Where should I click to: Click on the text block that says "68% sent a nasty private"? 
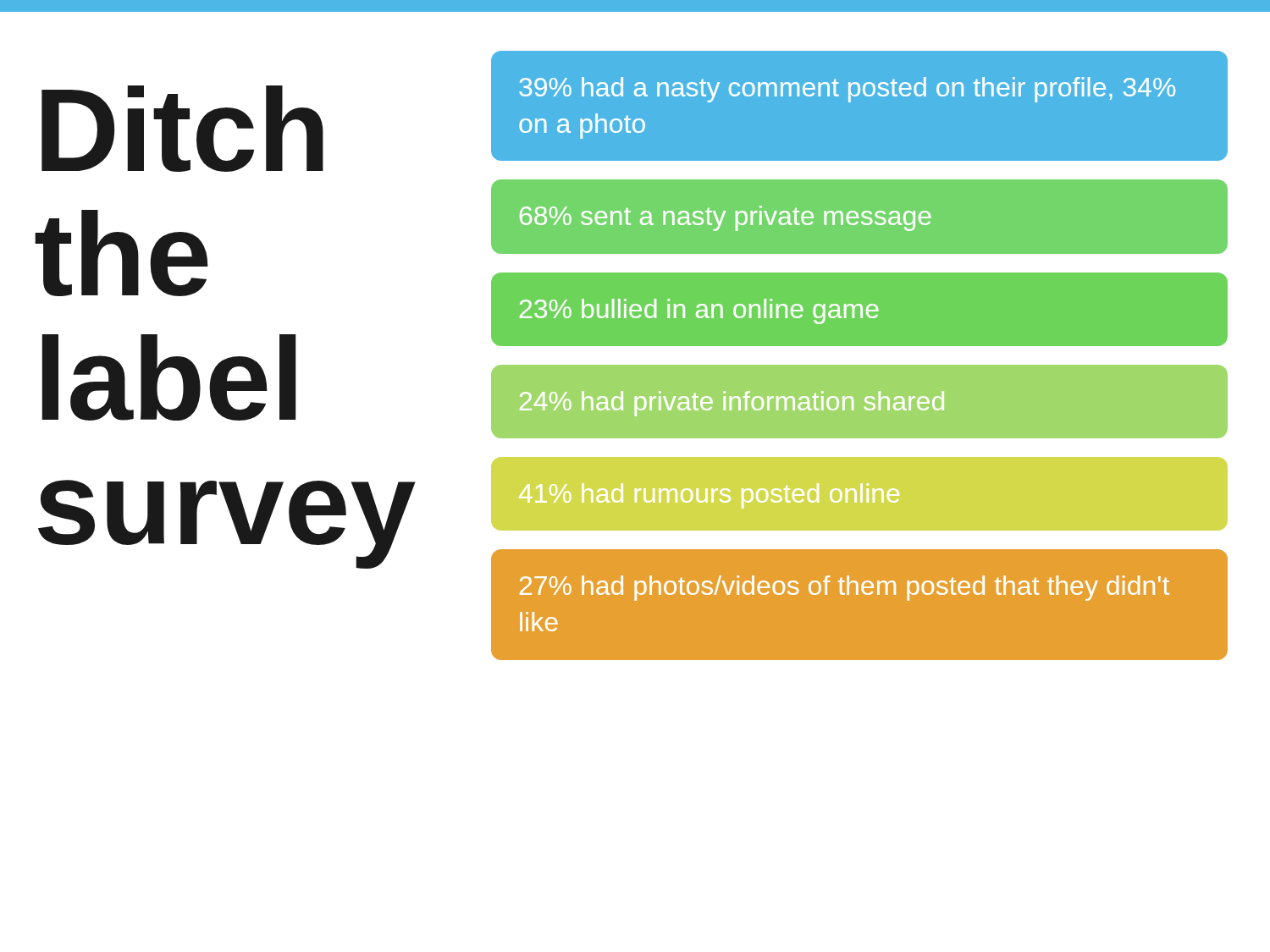click(x=725, y=216)
